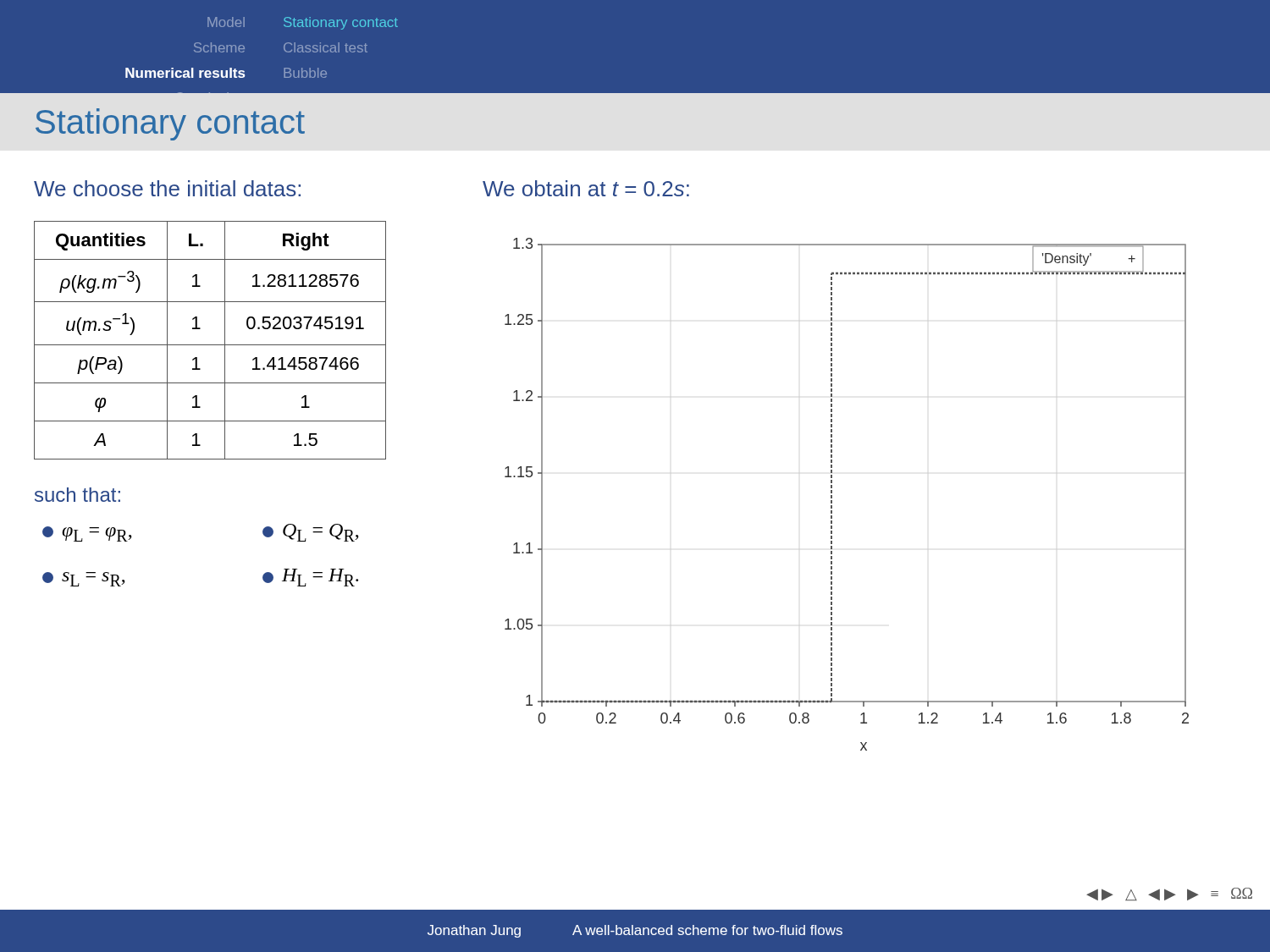Locate the table with the text "p ( Pa )"
Screen dimensions: 952x1270
point(254,340)
